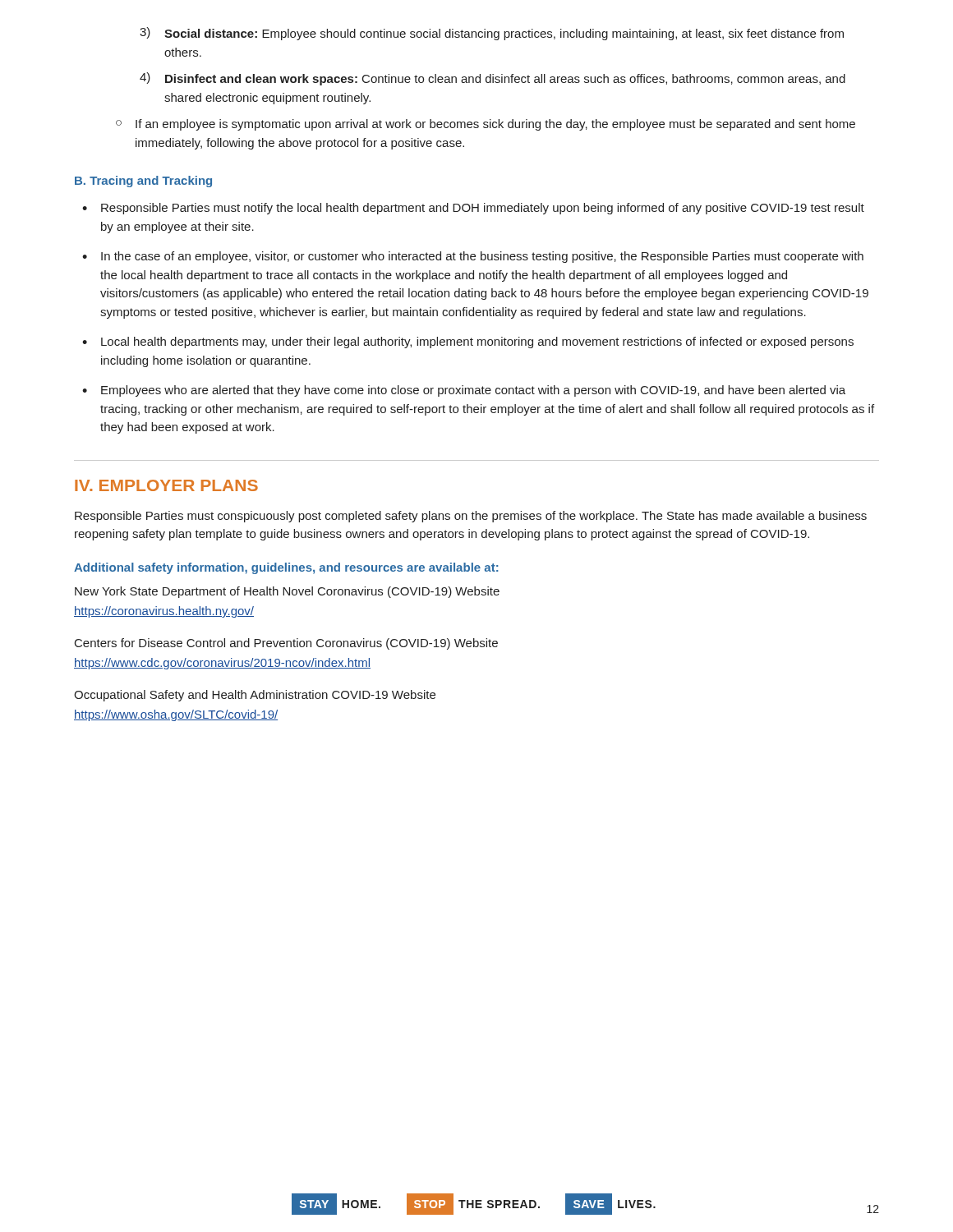Point to the block beginning "Responsible Parties must conspicuously post"
The height and width of the screenshot is (1232, 953).
470,524
